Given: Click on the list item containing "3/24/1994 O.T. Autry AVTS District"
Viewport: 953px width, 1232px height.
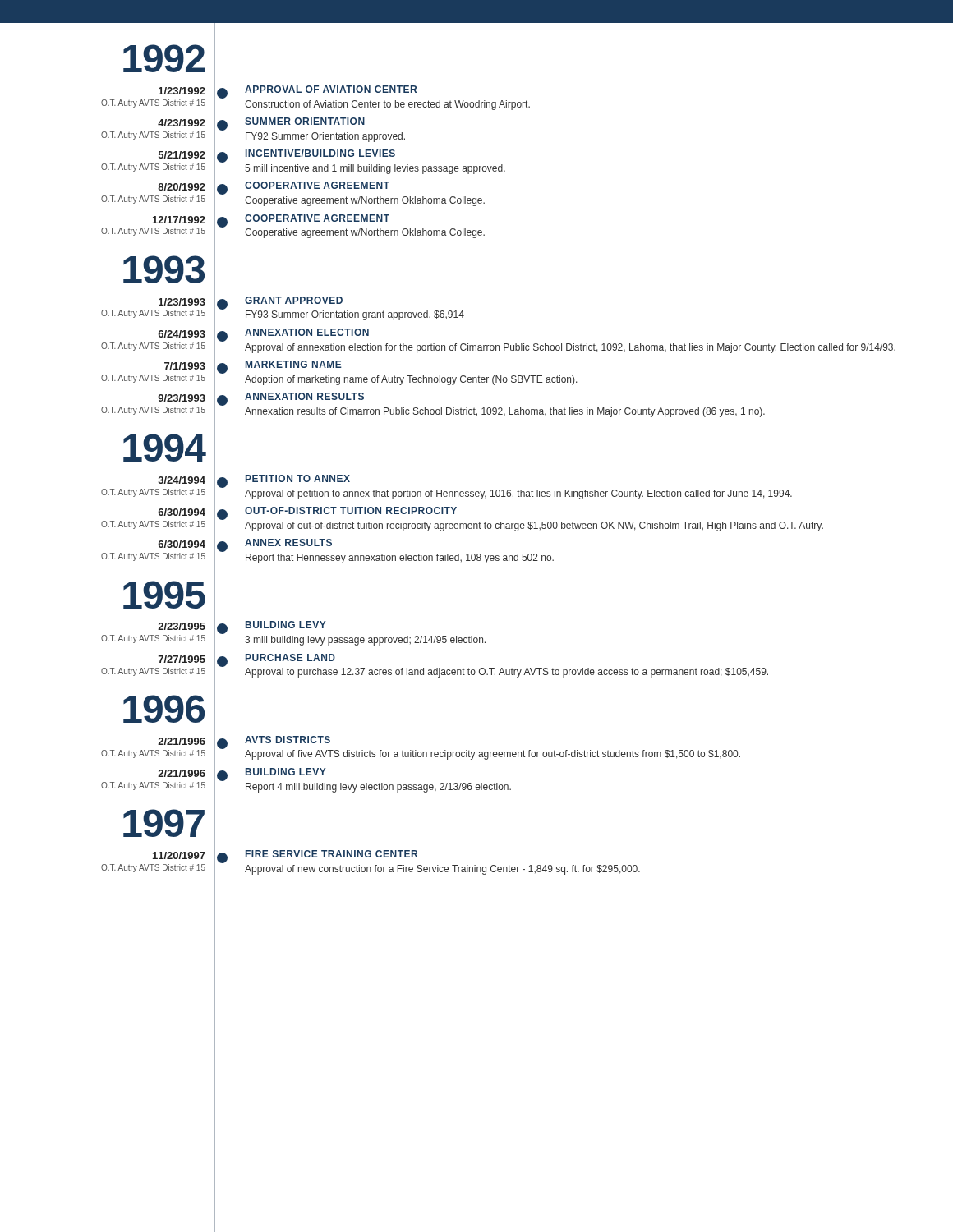Looking at the screenshot, I should [x=476, y=487].
